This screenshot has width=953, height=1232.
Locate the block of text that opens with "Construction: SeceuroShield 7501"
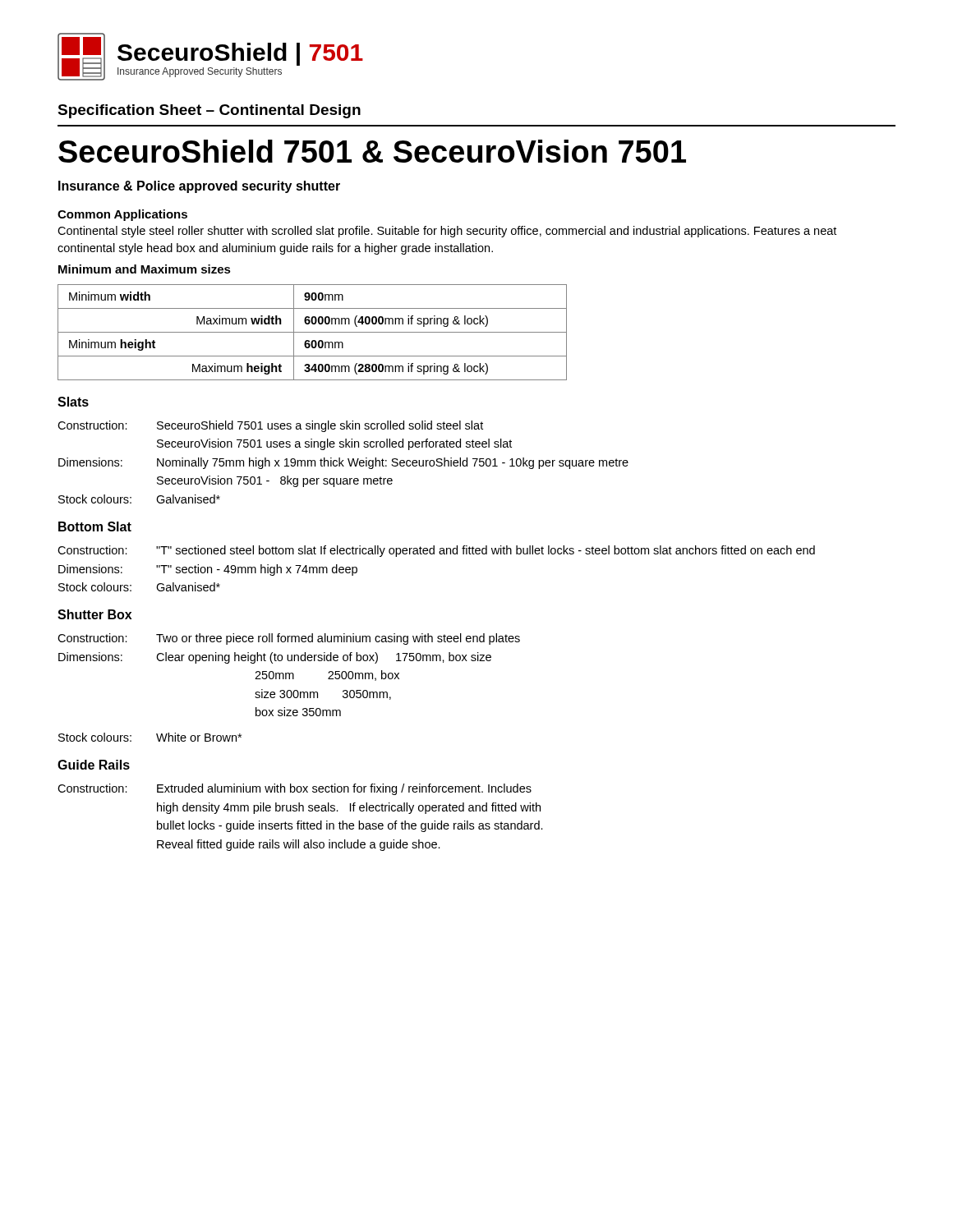(x=476, y=462)
